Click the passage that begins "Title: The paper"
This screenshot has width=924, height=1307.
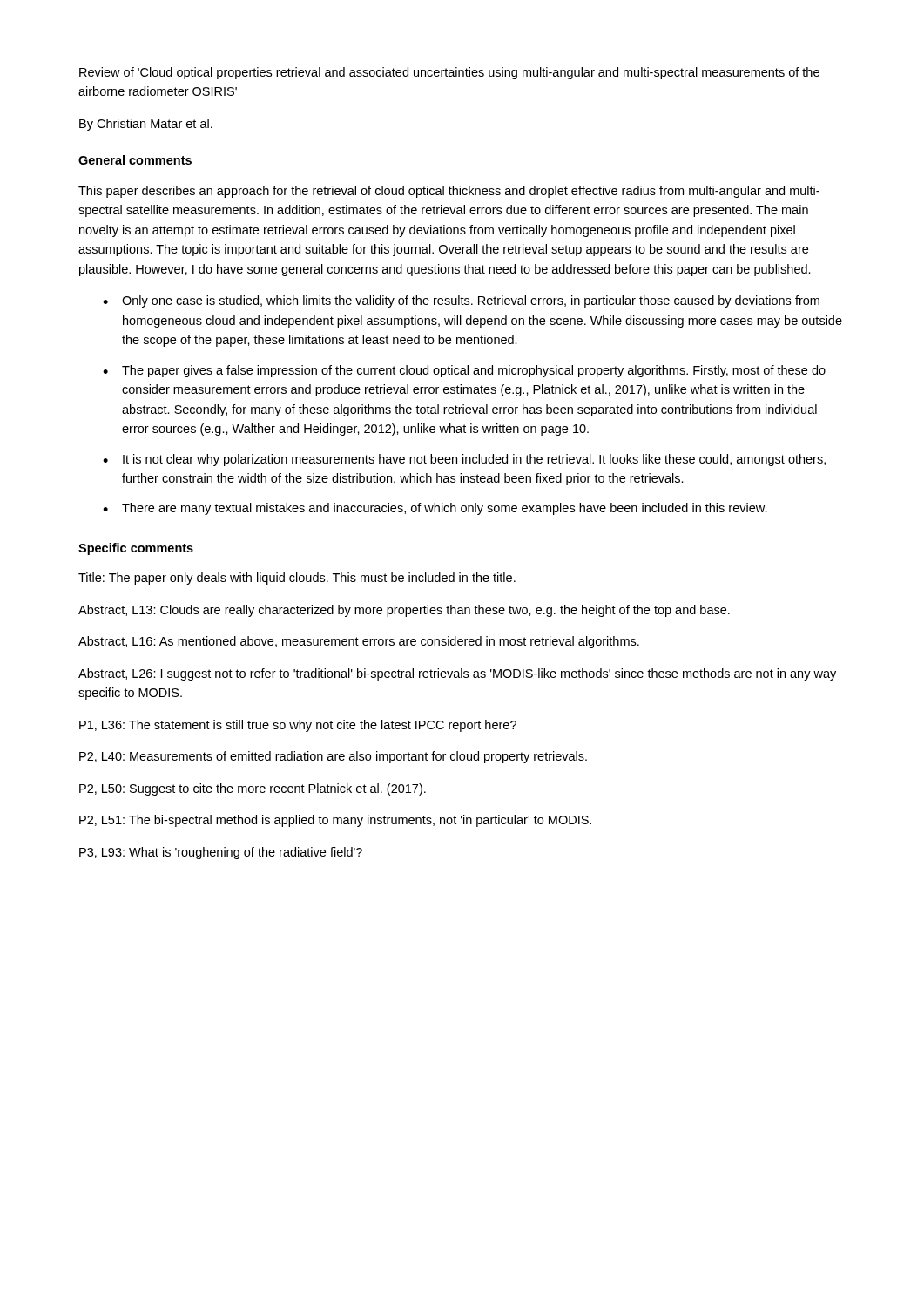coord(297,578)
